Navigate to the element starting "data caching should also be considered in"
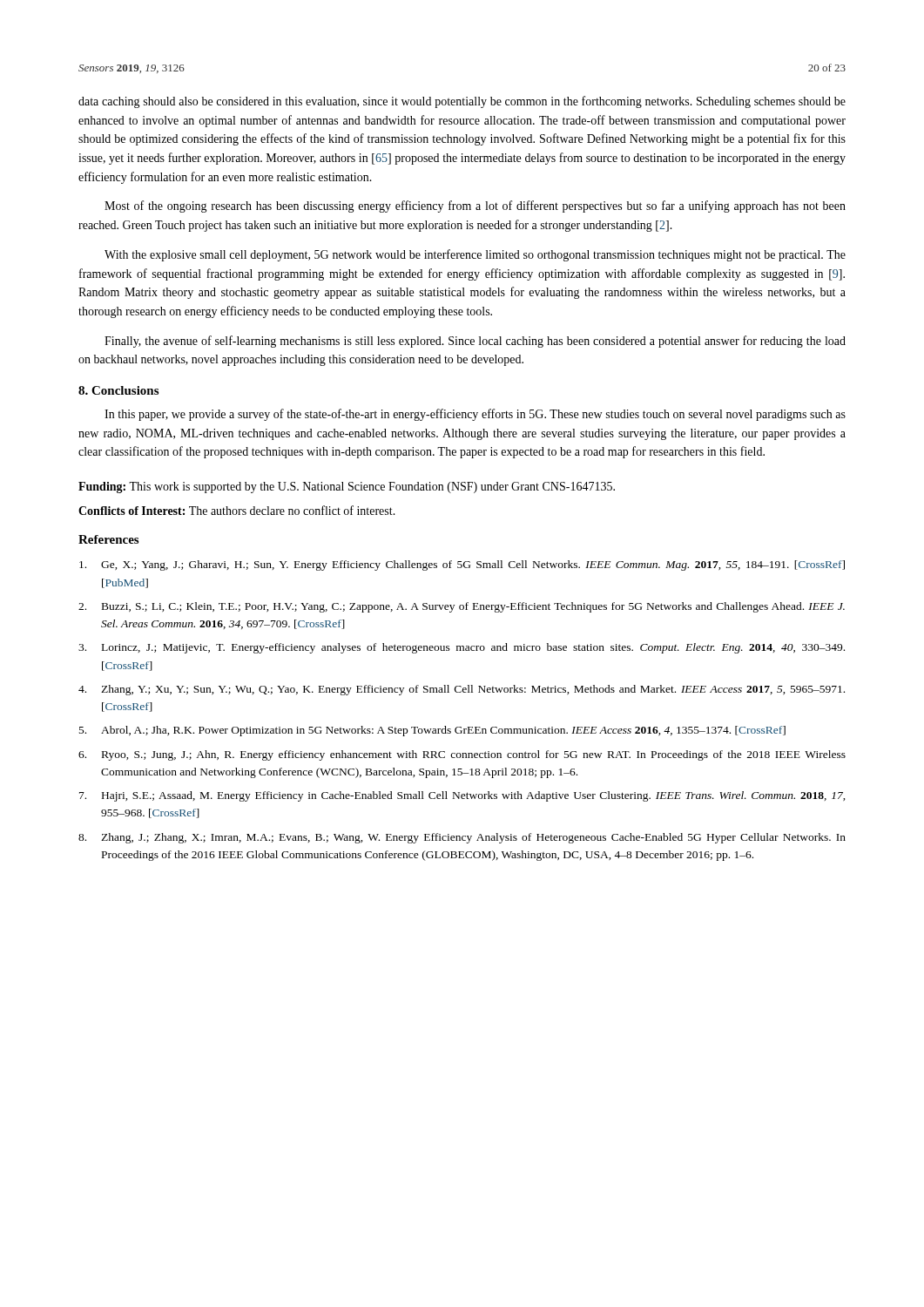The height and width of the screenshot is (1307, 924). (462, 140)
